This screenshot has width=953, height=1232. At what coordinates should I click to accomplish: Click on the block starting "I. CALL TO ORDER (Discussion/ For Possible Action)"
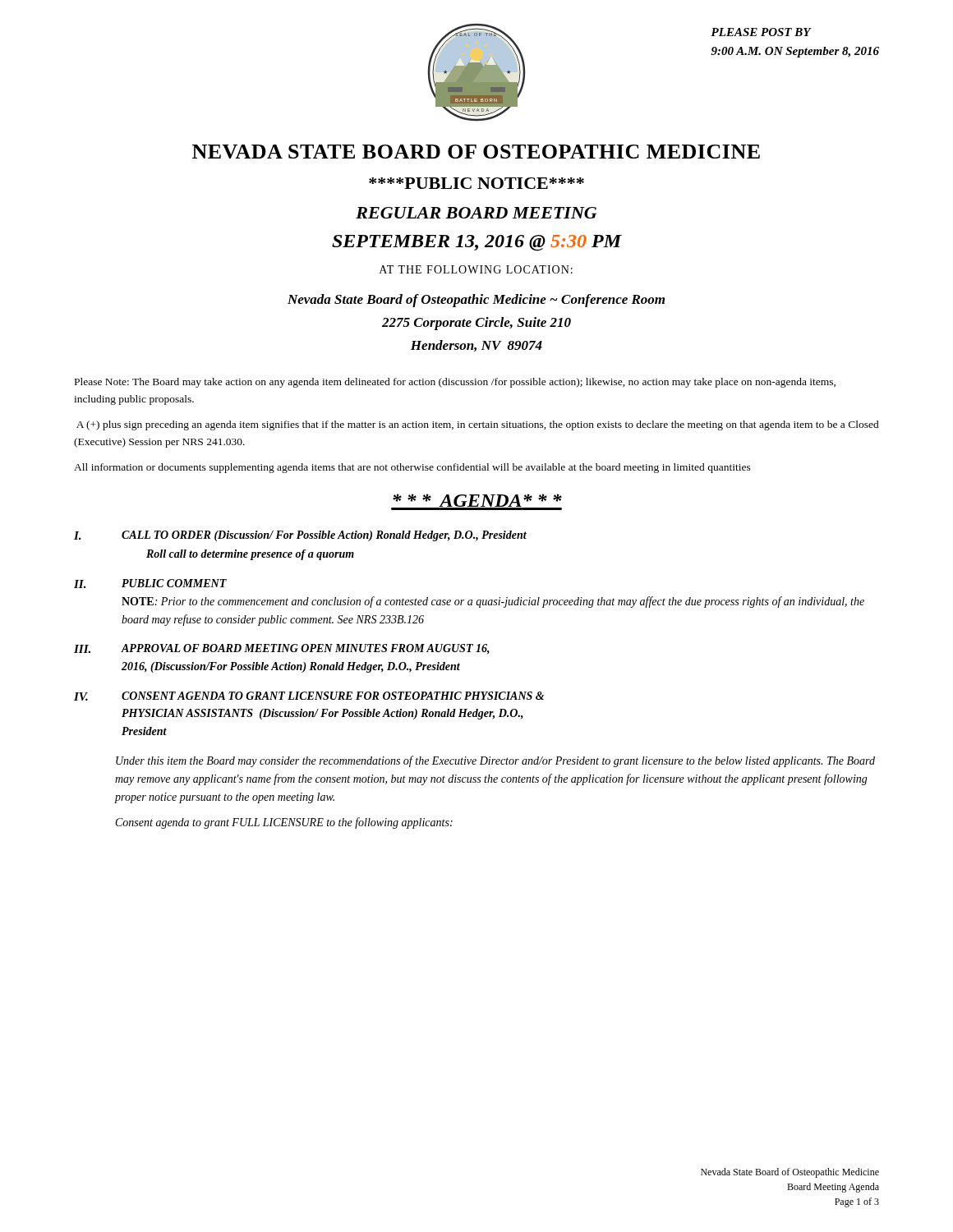point(476,545)
